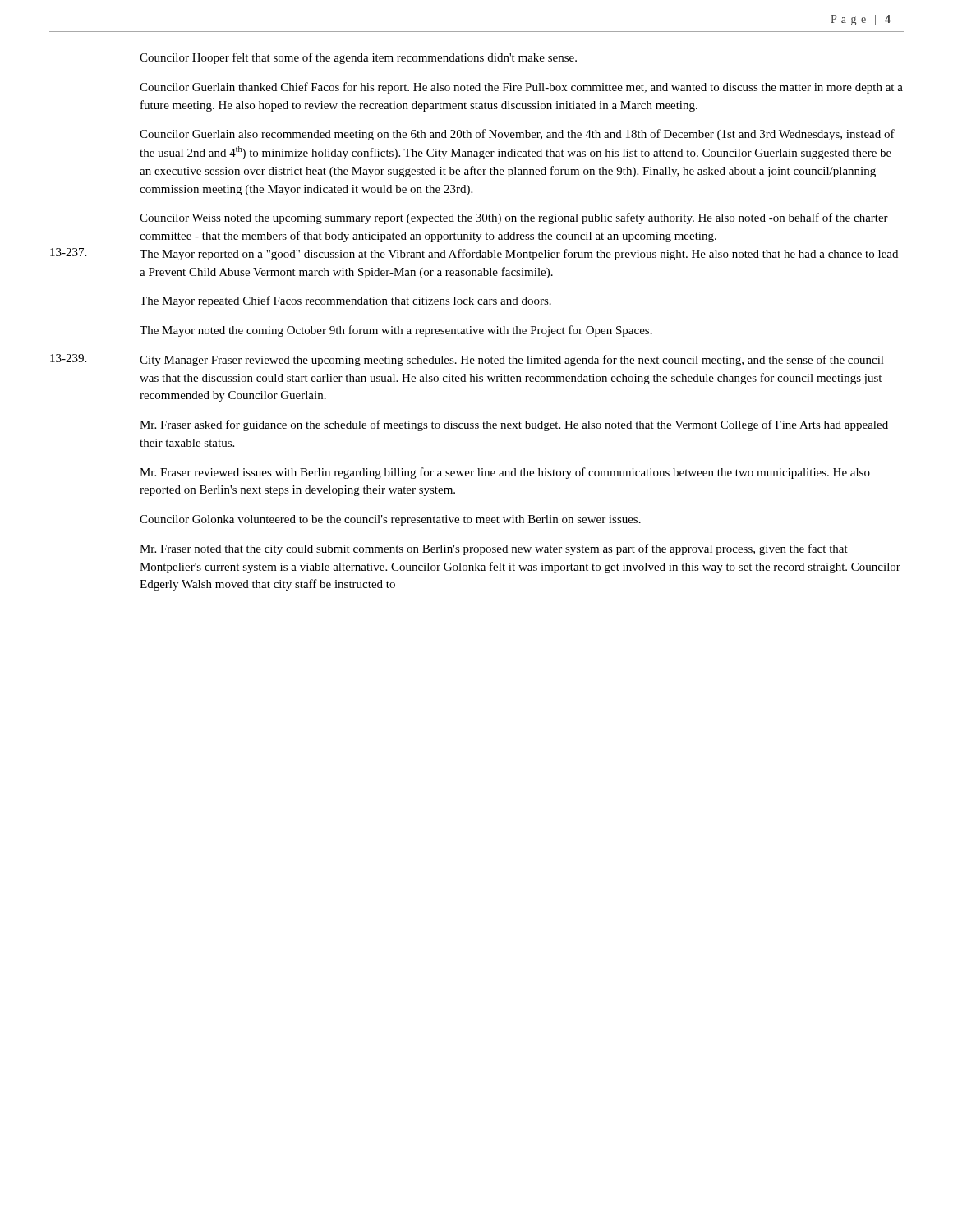
Task: Locate the element starting "Mr. Fraser noted that the"
Action: click(520, 566)
